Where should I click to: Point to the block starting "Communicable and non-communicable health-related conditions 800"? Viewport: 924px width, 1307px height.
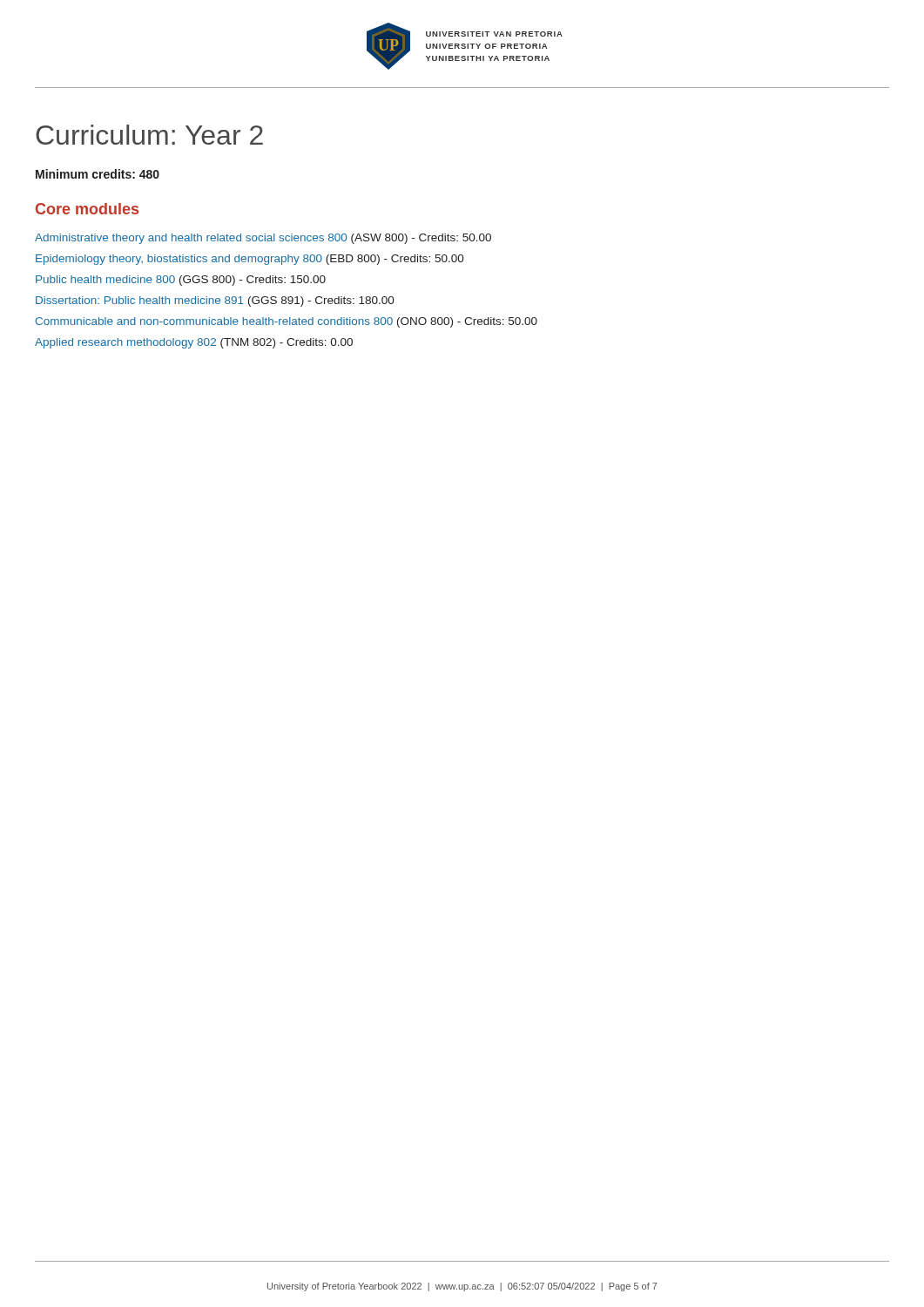click(x=286, y=321)
